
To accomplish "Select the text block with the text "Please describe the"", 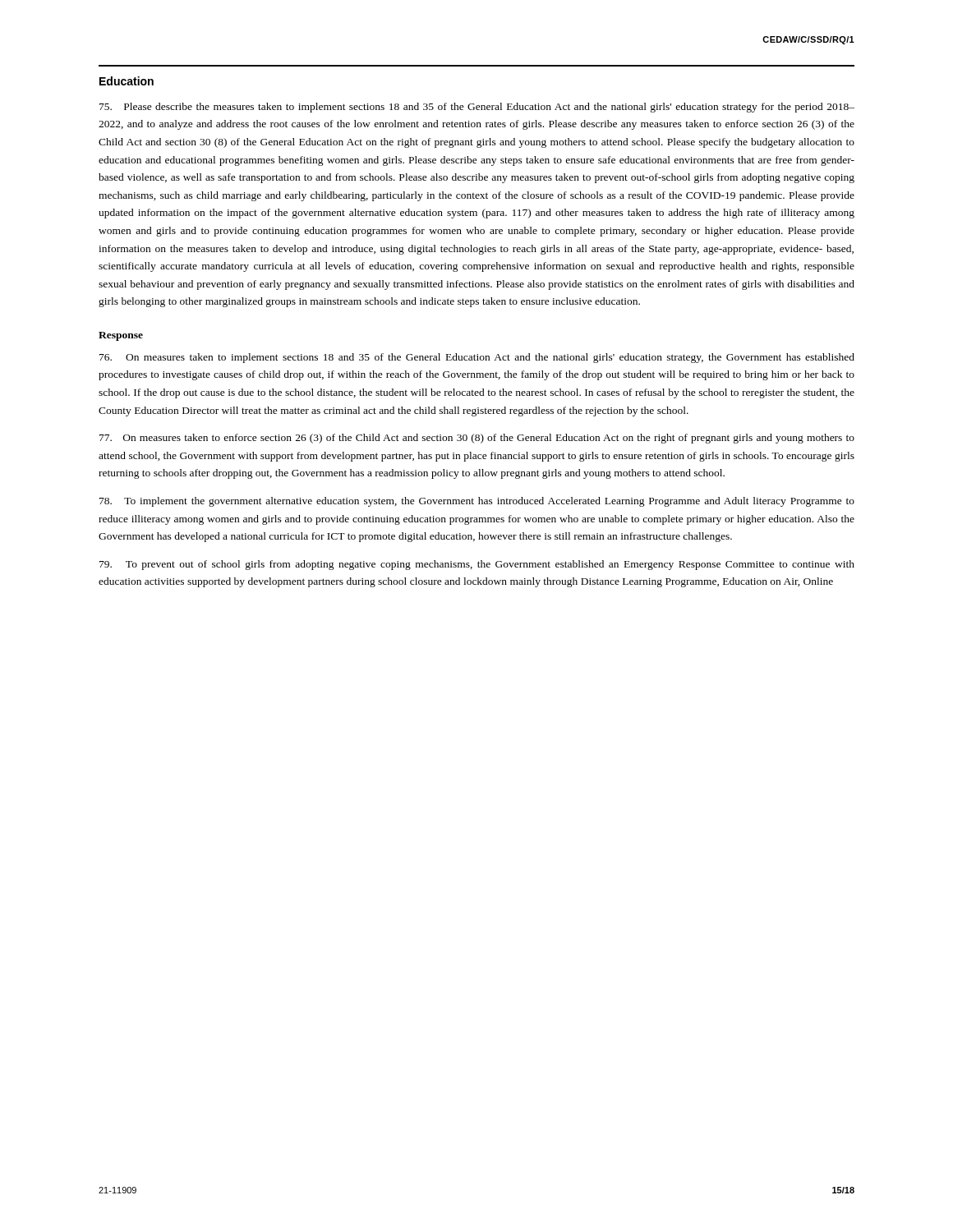I will [476, 204].
